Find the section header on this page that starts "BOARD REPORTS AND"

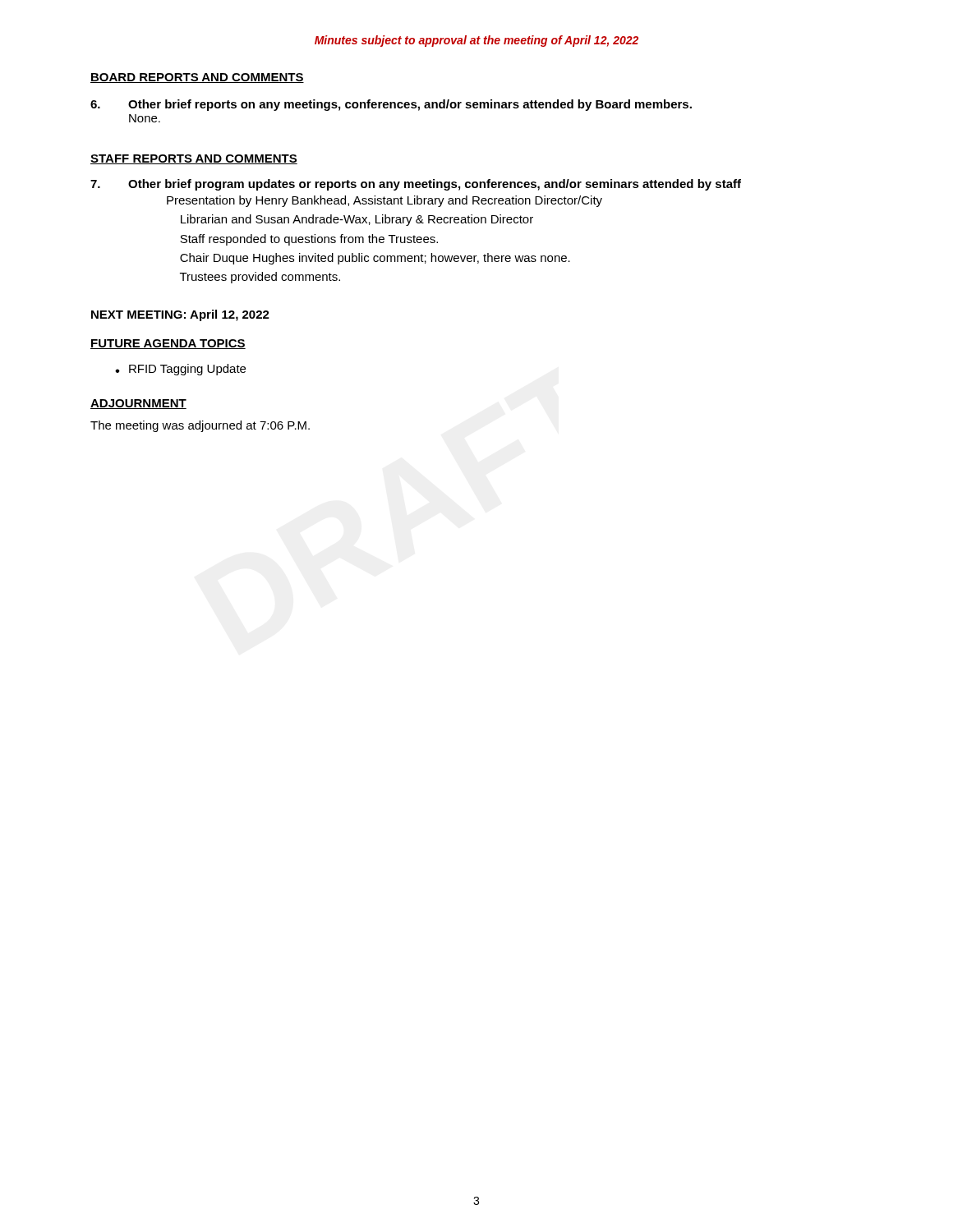click(x=197, y=77)
